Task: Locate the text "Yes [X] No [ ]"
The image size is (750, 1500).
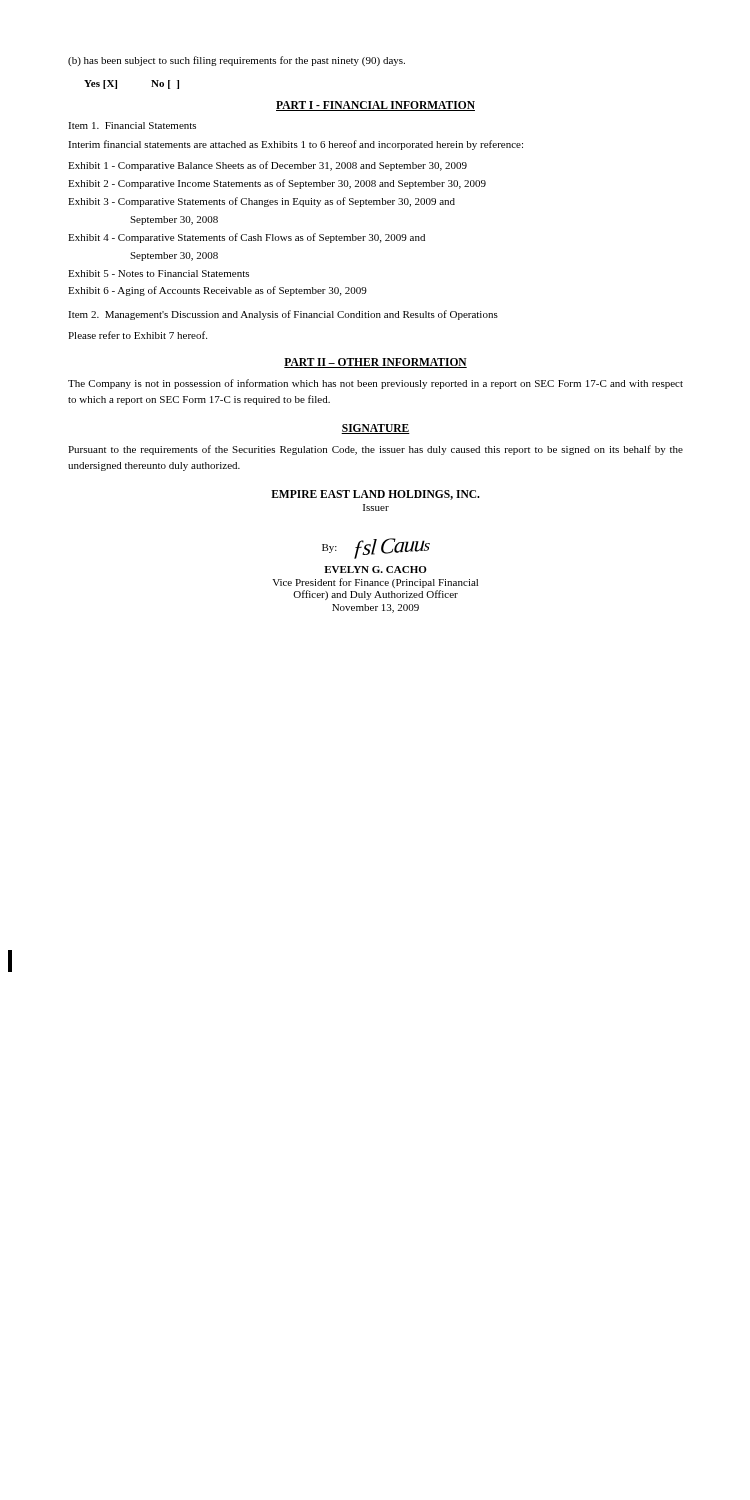Action: [124, 83]
